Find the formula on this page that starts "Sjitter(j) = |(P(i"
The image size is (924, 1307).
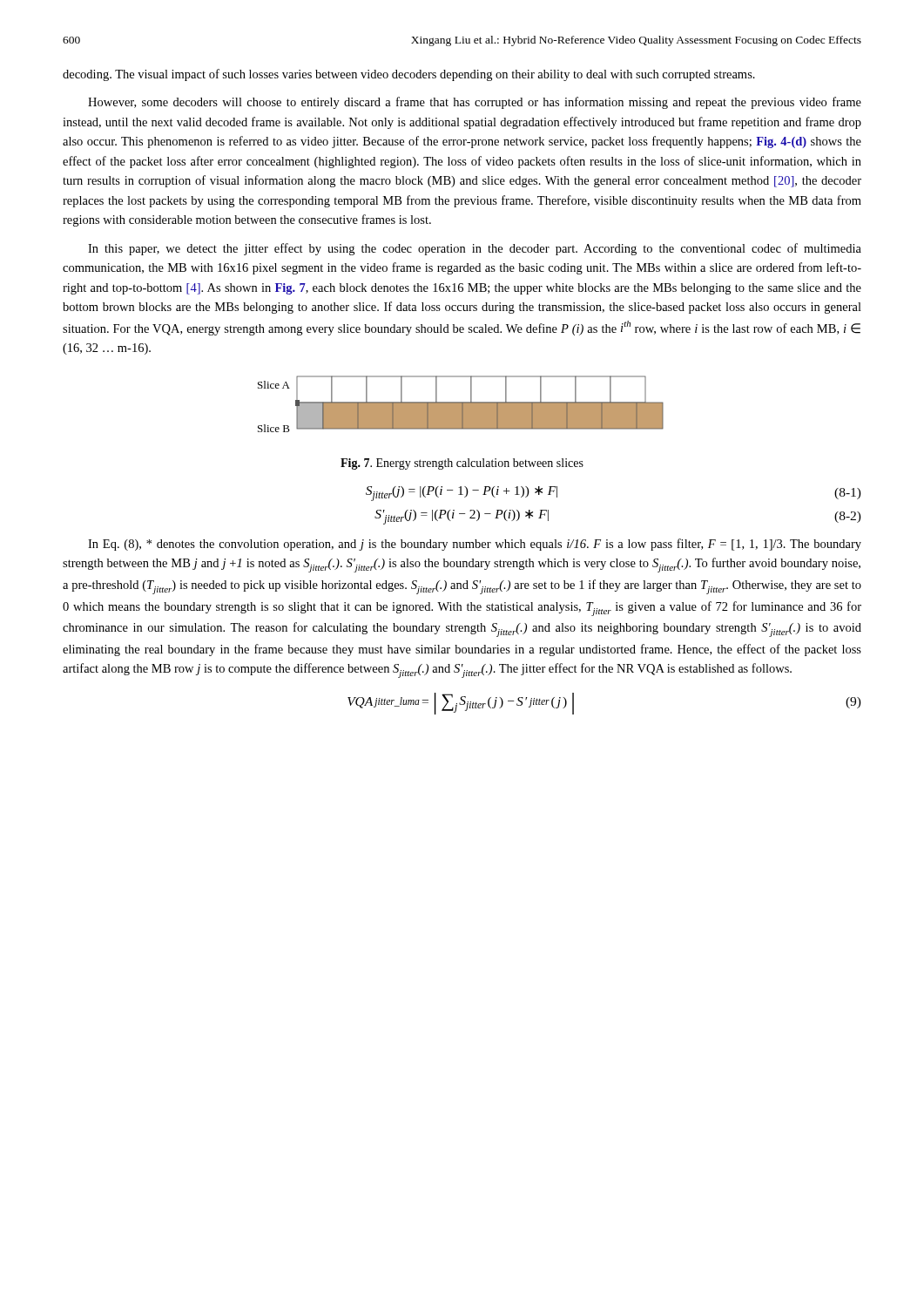[460, 494]
